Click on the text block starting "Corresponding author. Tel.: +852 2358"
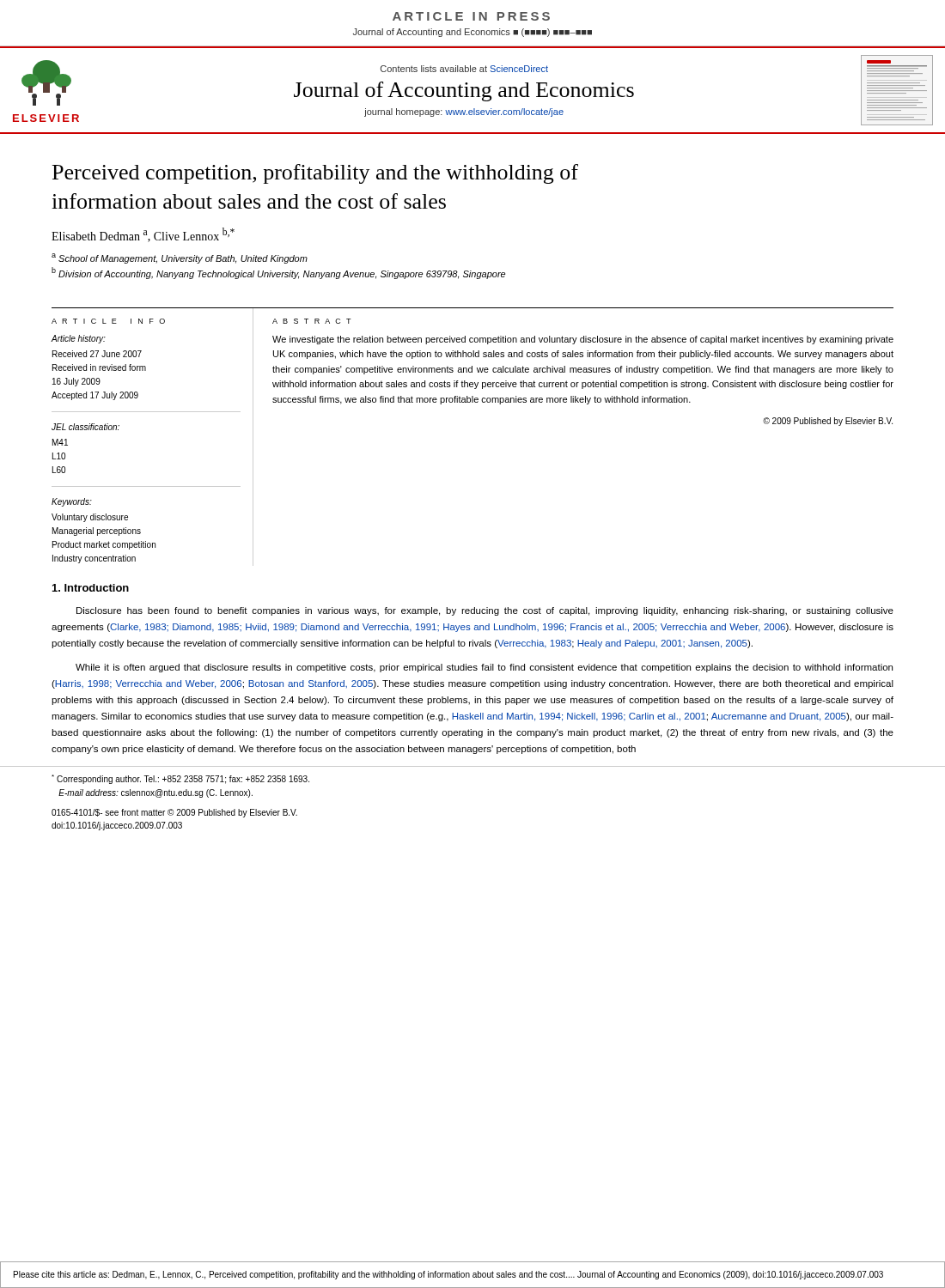The width and height of the screenshot is (945, 1288). (181, 785)
